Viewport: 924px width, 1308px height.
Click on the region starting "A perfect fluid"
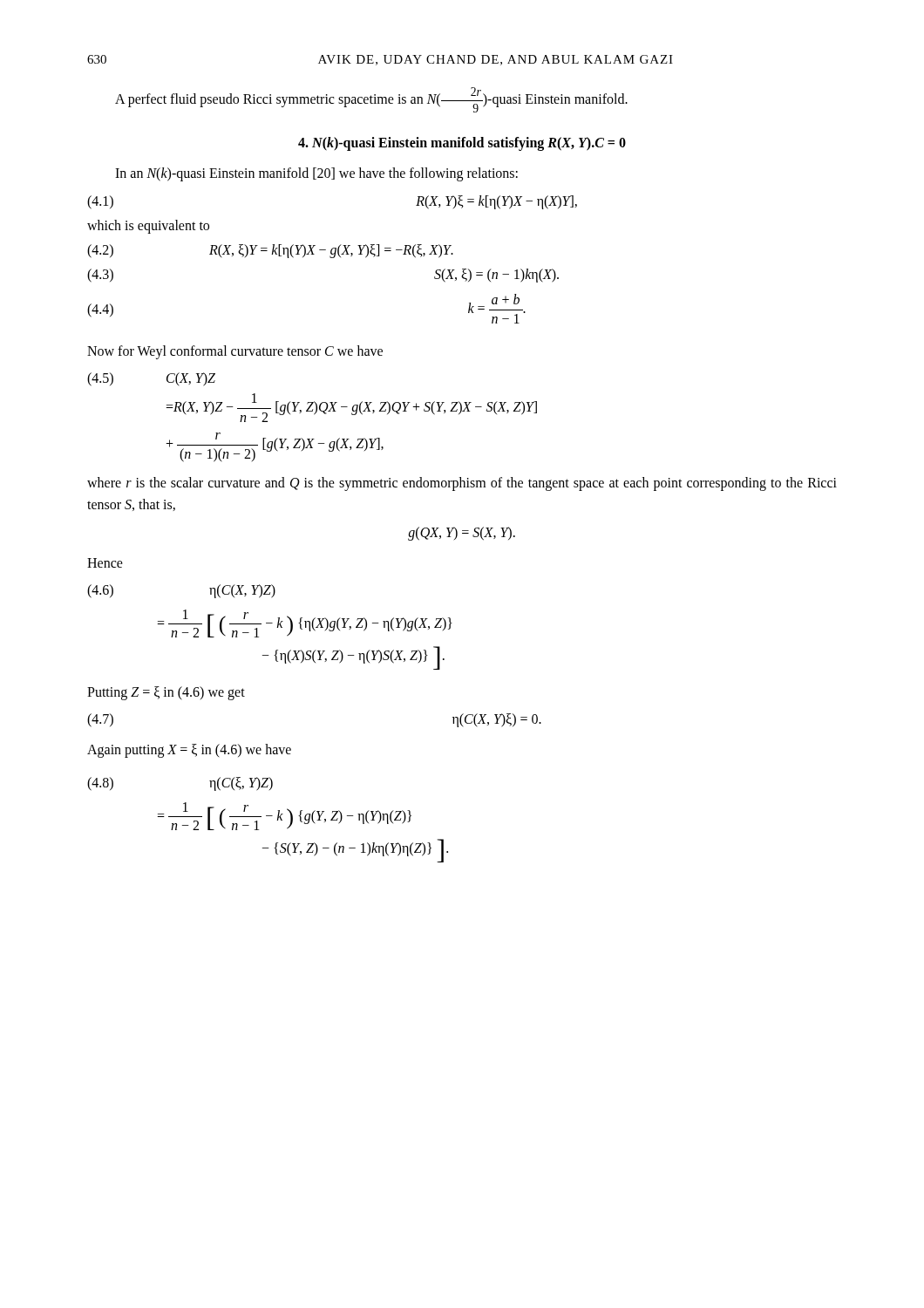pos(371,100)
